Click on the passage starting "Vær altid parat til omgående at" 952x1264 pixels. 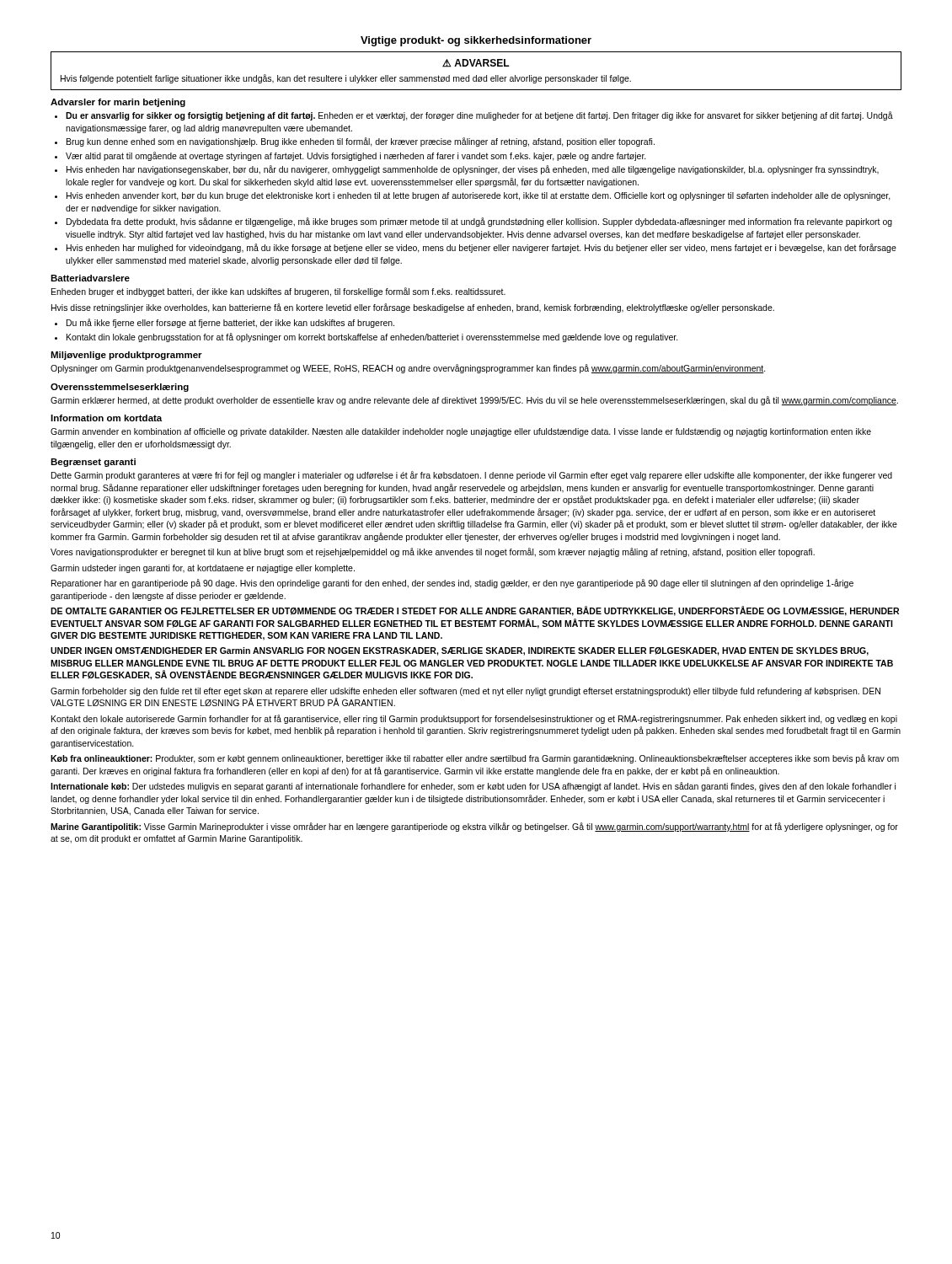coord(356,156)
